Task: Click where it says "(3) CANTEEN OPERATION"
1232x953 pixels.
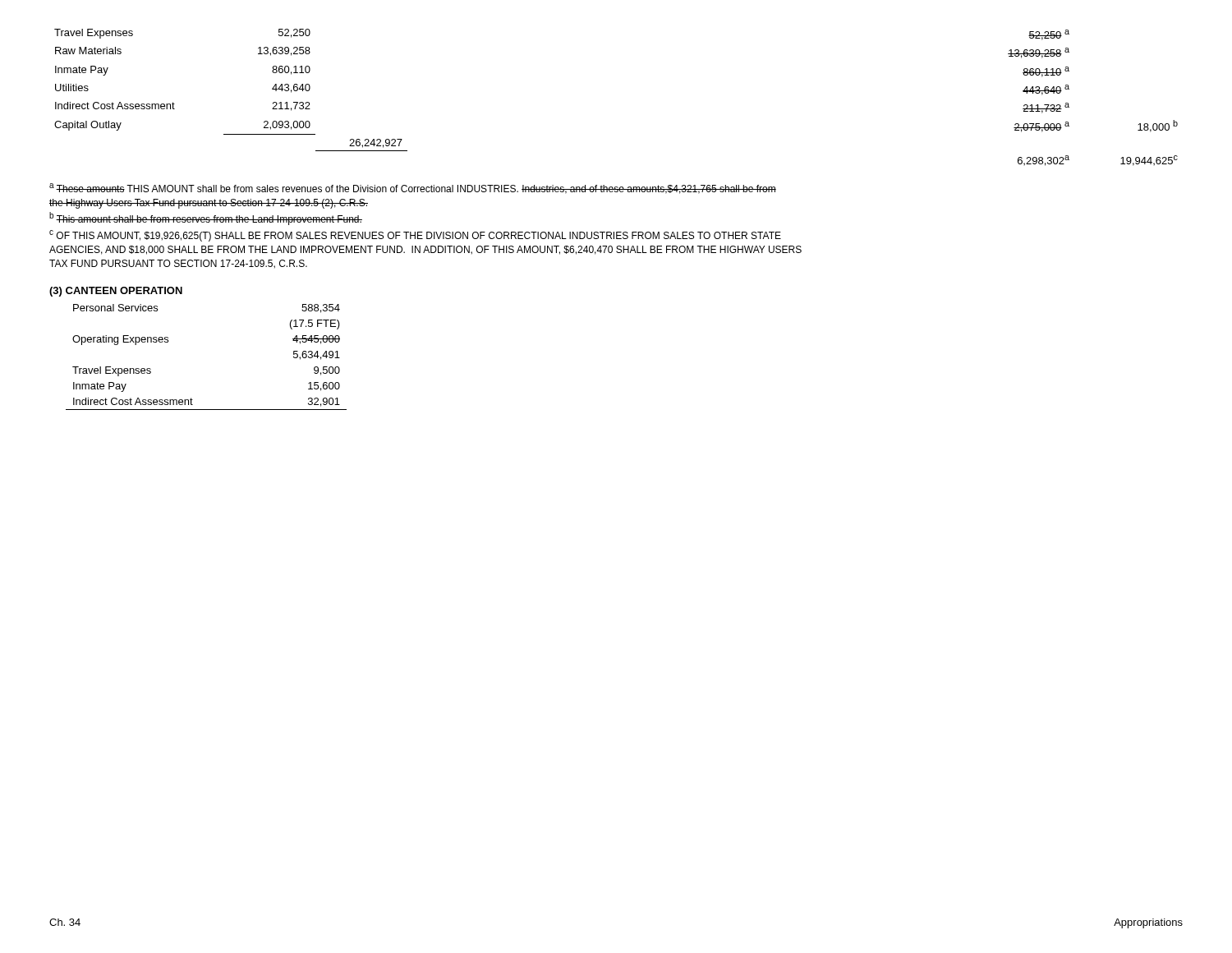Action: click(x=116, y=290)
